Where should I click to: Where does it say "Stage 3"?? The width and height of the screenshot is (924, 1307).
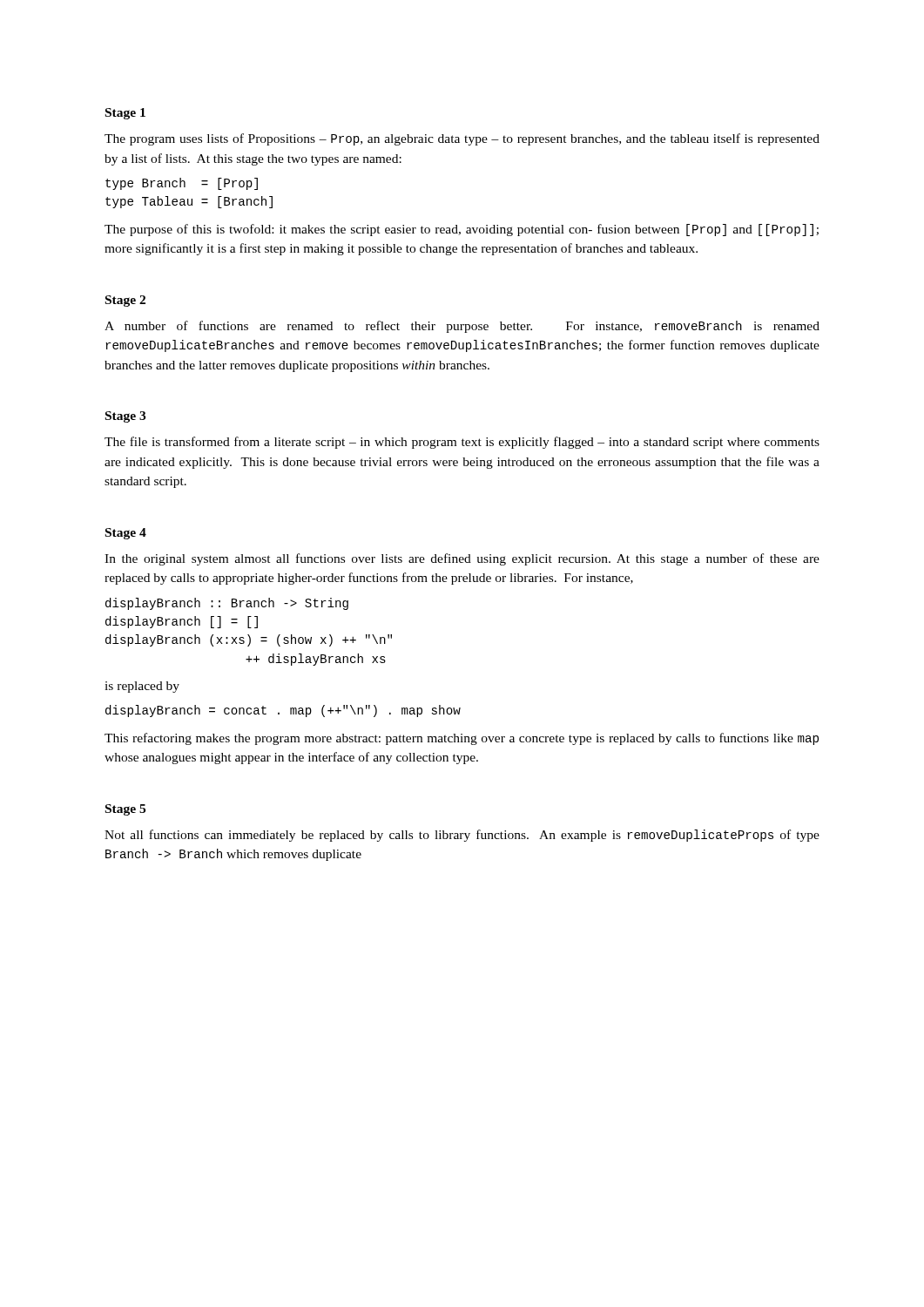pos(125,415)
